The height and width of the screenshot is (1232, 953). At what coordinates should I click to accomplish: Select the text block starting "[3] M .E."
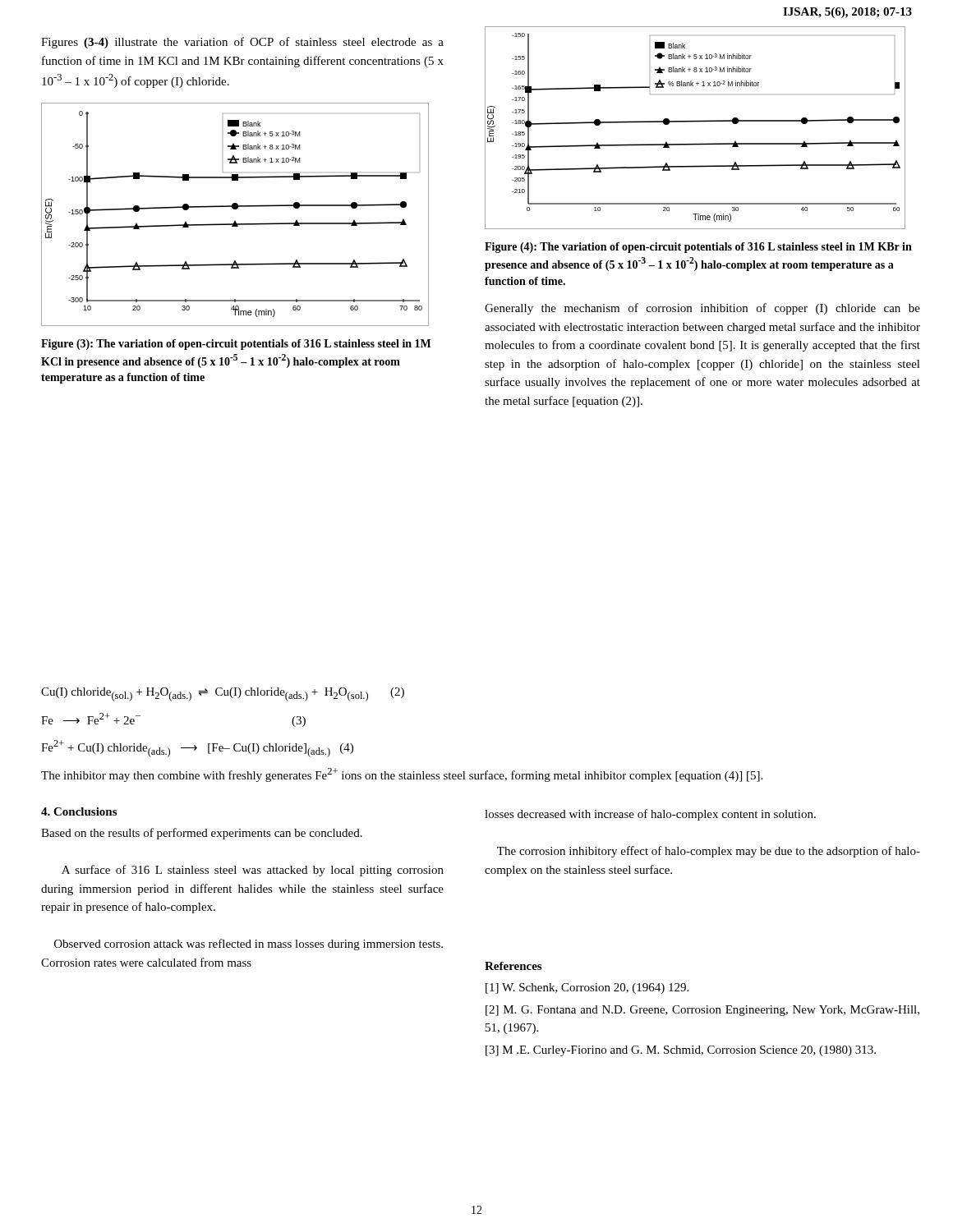[x=681, y=1049]
